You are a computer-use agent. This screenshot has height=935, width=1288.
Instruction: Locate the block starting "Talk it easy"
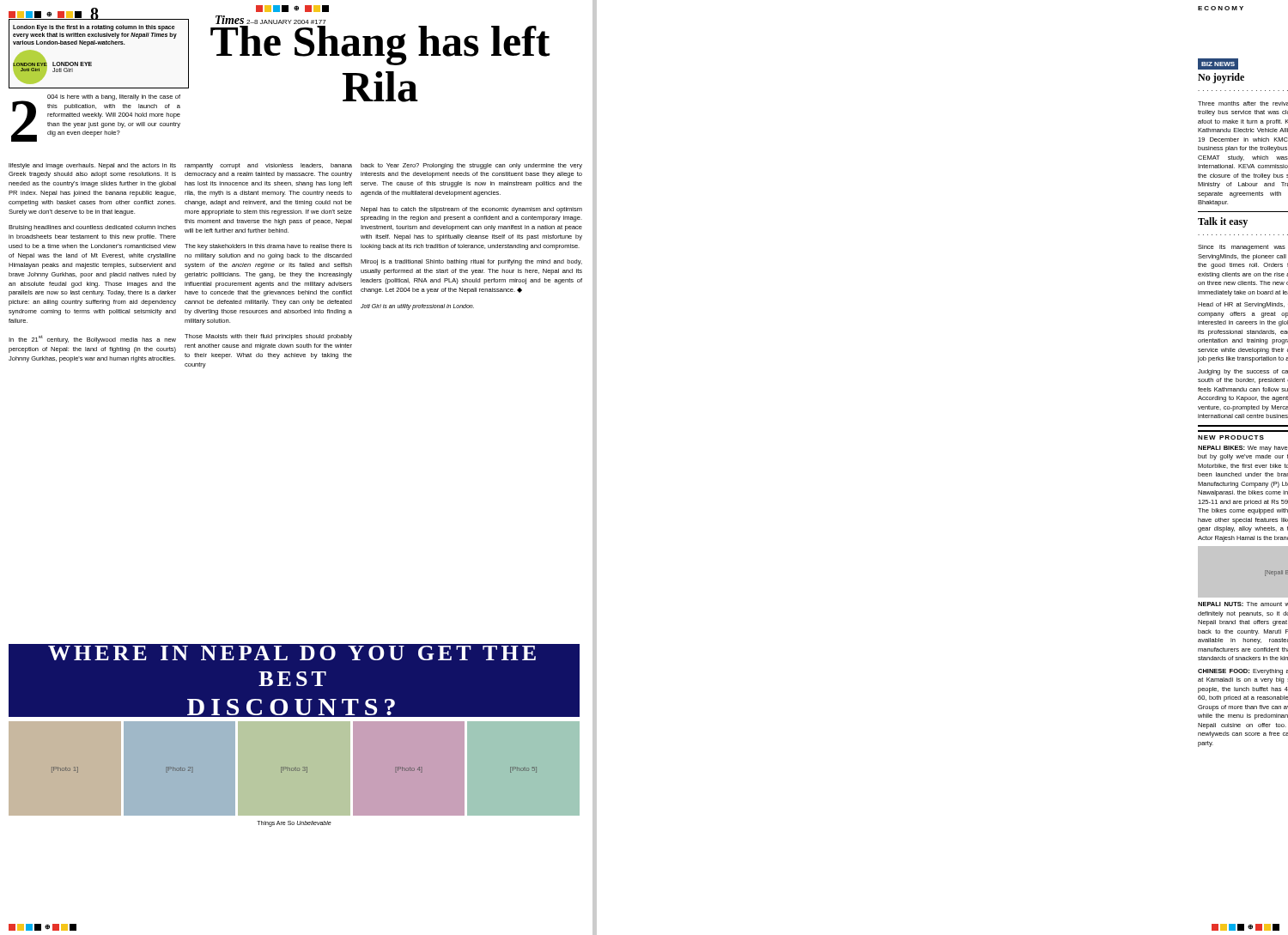[x=1223, y=221]
